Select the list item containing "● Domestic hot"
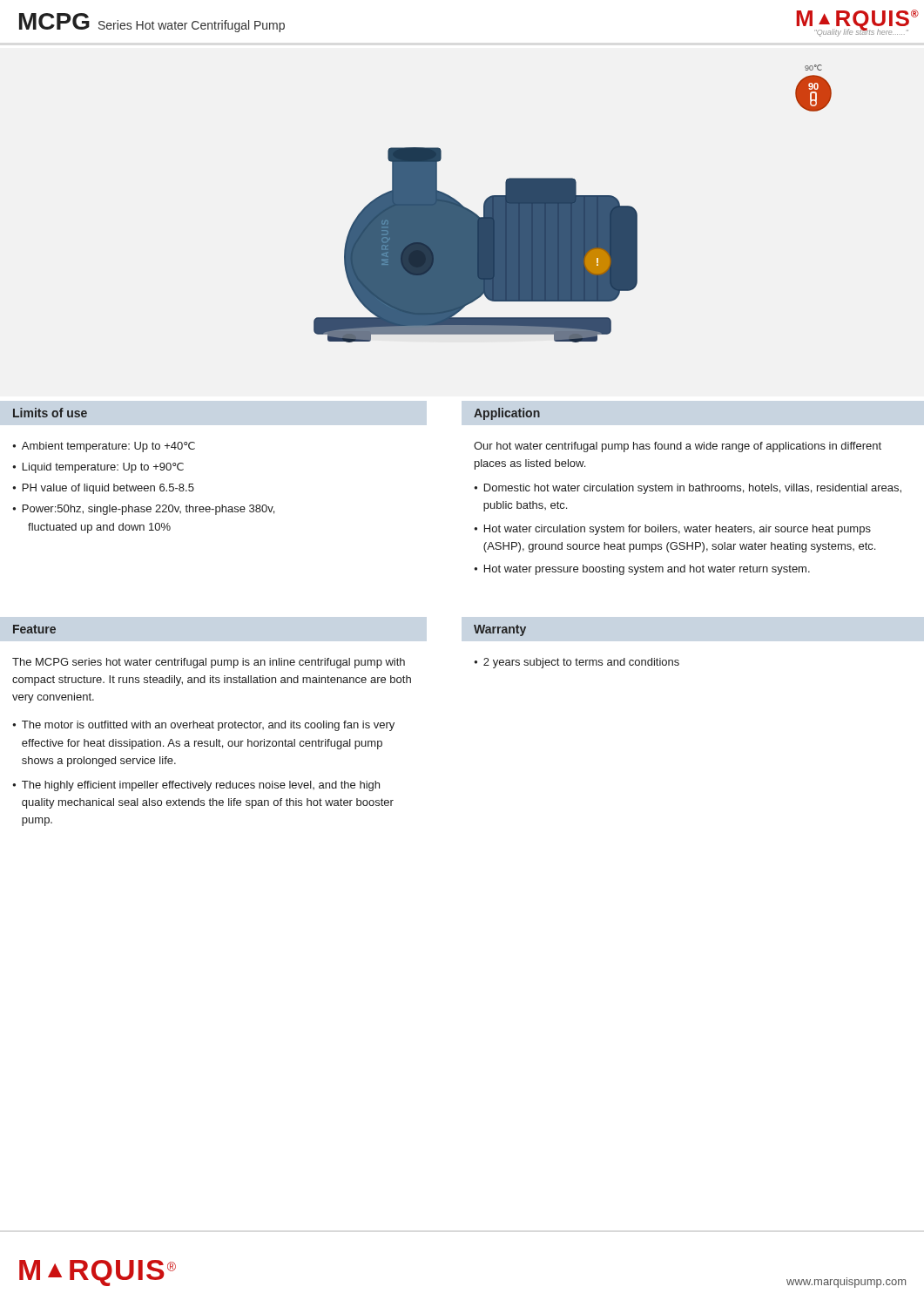The height and width of the screenshot is (1307, 924). tap(693, 497)
